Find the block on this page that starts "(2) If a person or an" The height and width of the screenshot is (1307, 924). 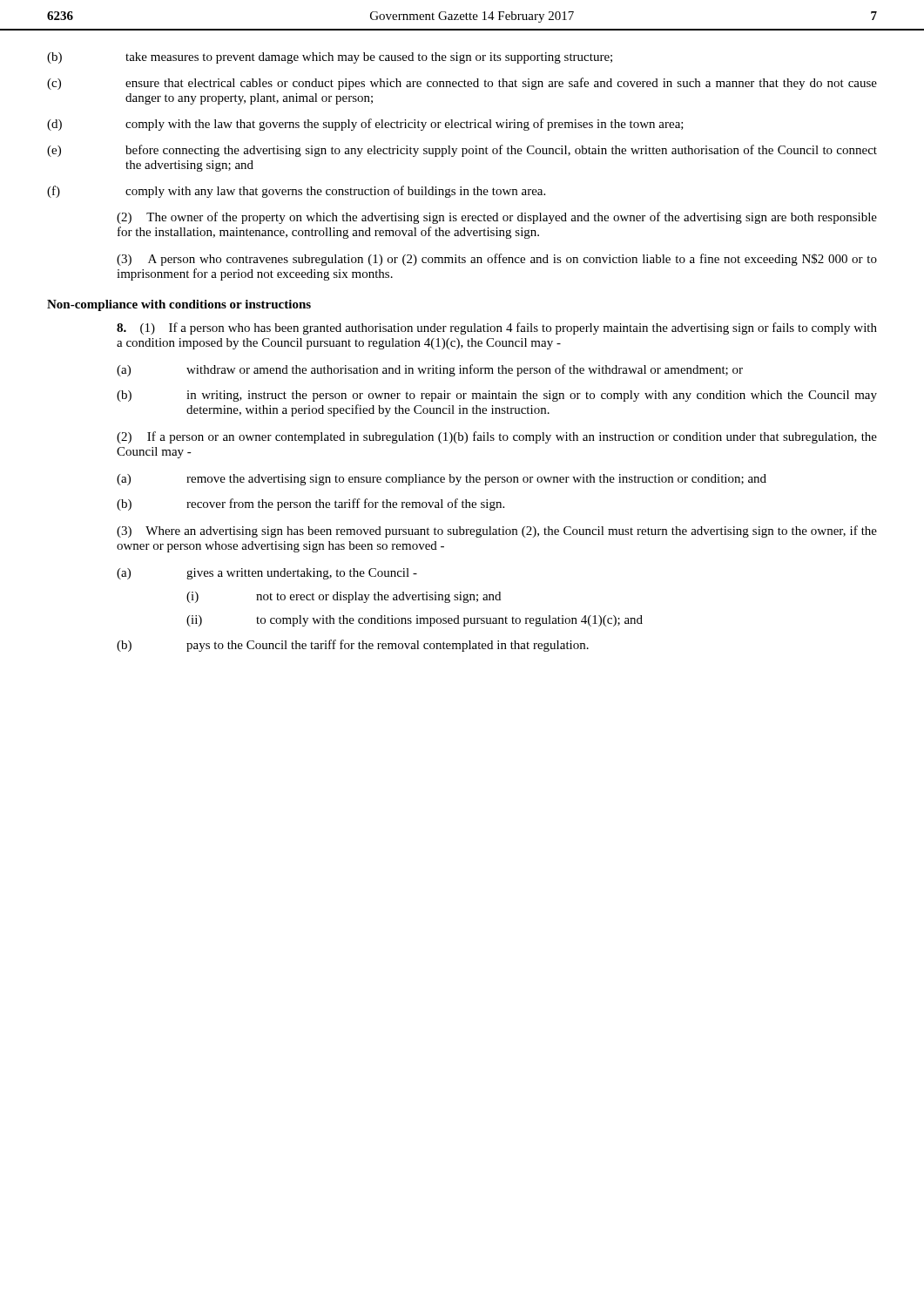497,444
